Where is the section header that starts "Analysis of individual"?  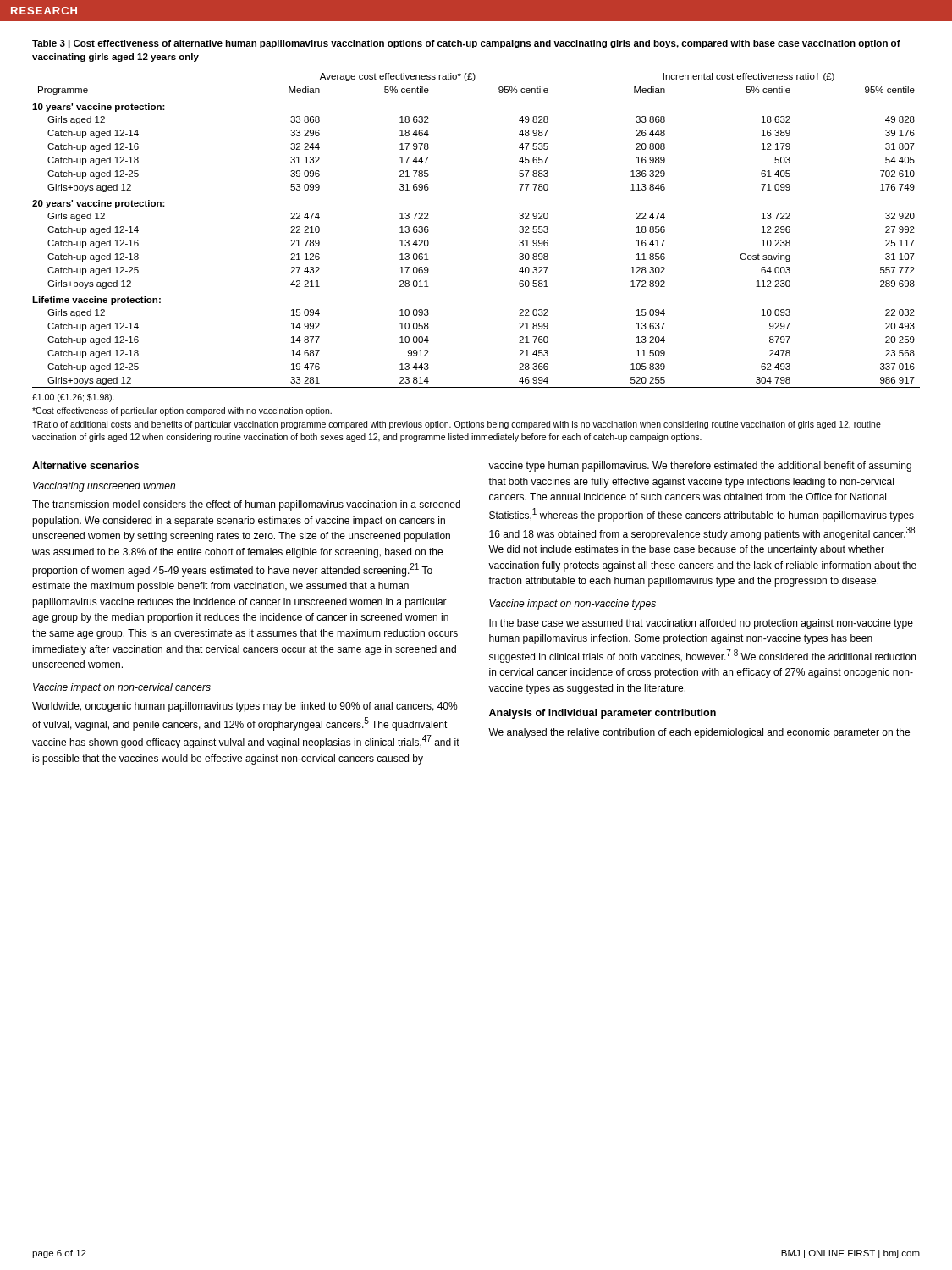click(602, 712)
